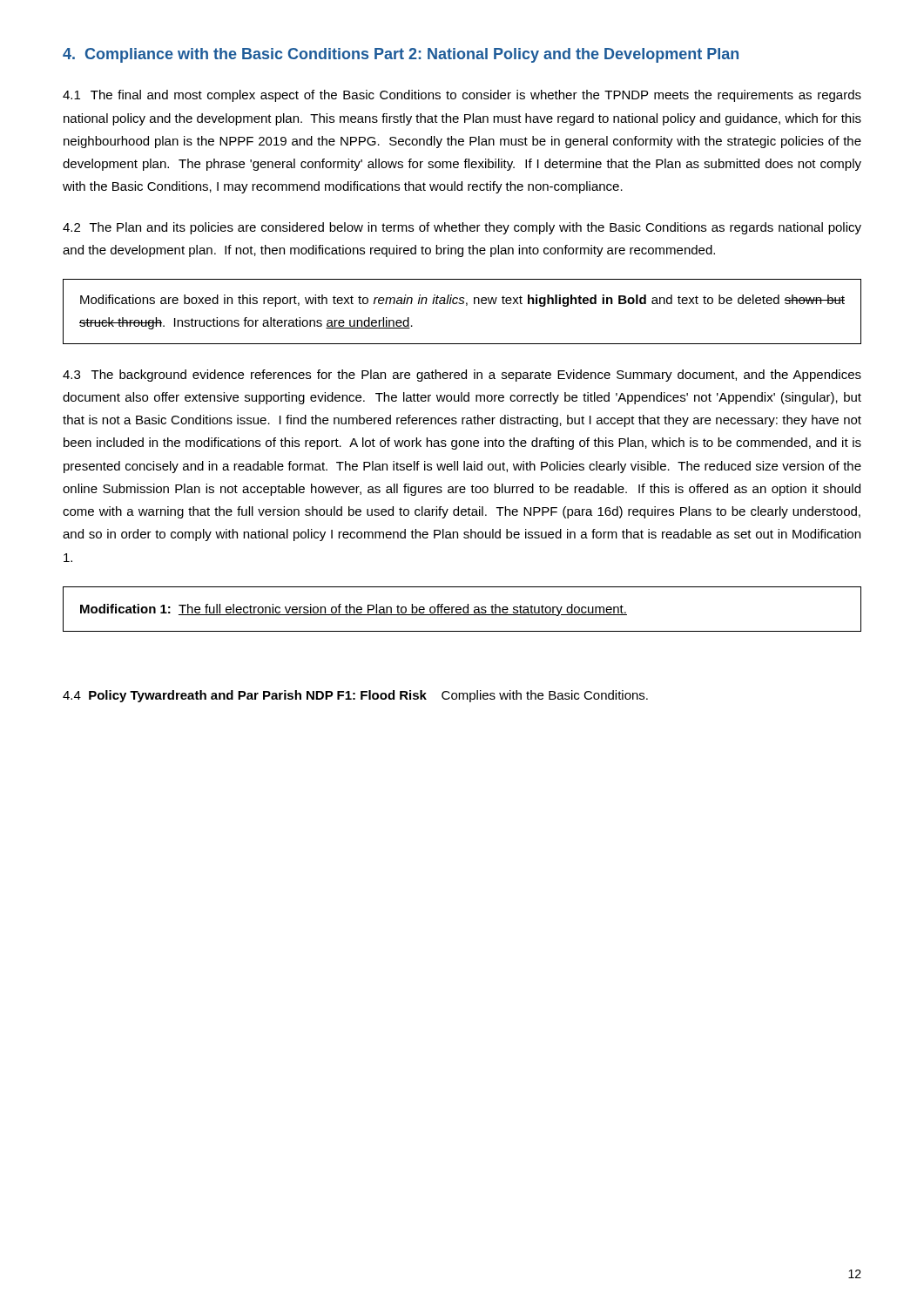Image resolution: width=924 pixels, height=1307 pixels.
Task: Click on the element starting "4 Policy Tywardreath and Par Parish"
Action: click(356, 695)
